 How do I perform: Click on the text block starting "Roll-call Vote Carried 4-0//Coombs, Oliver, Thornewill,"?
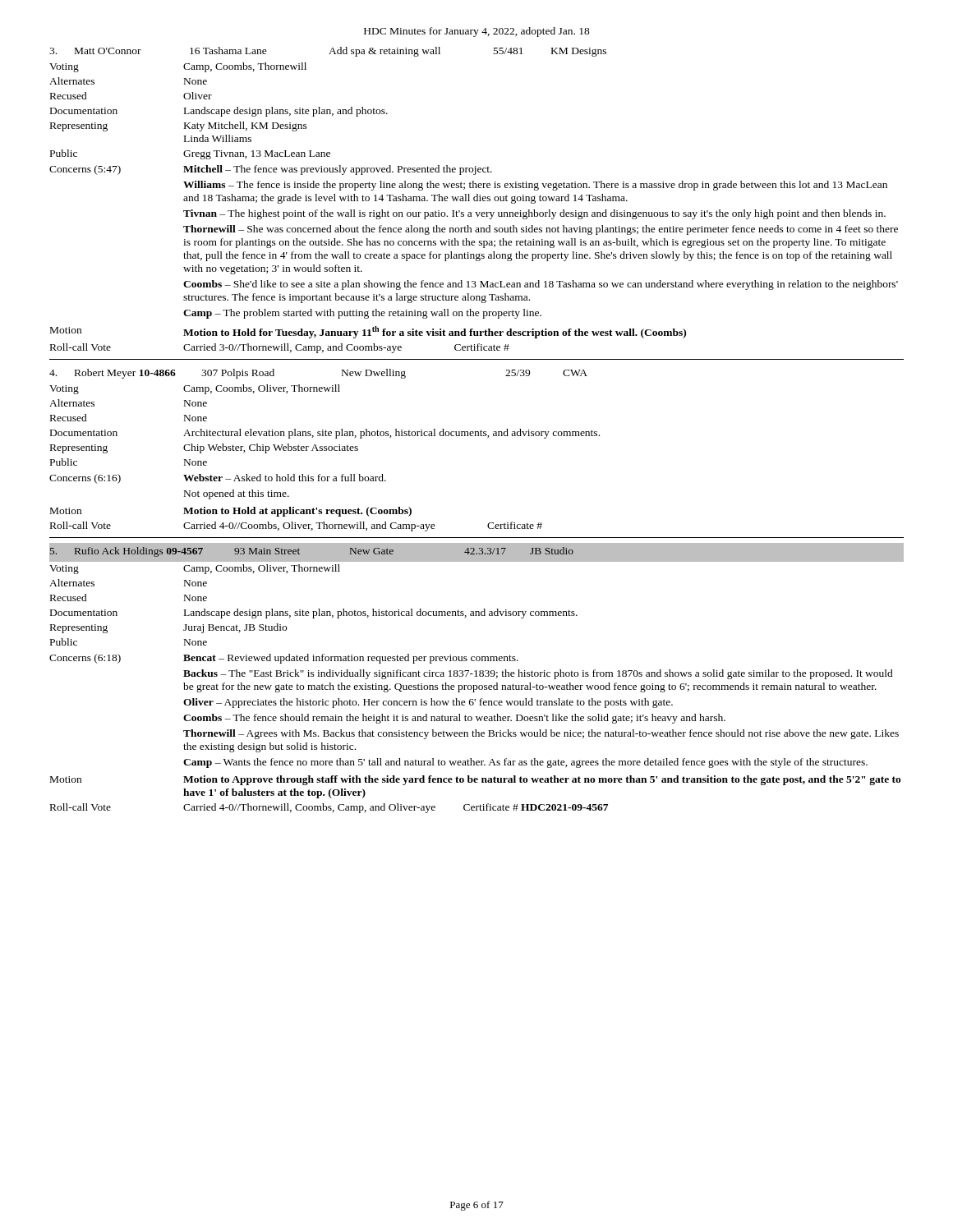click(476, 525)
